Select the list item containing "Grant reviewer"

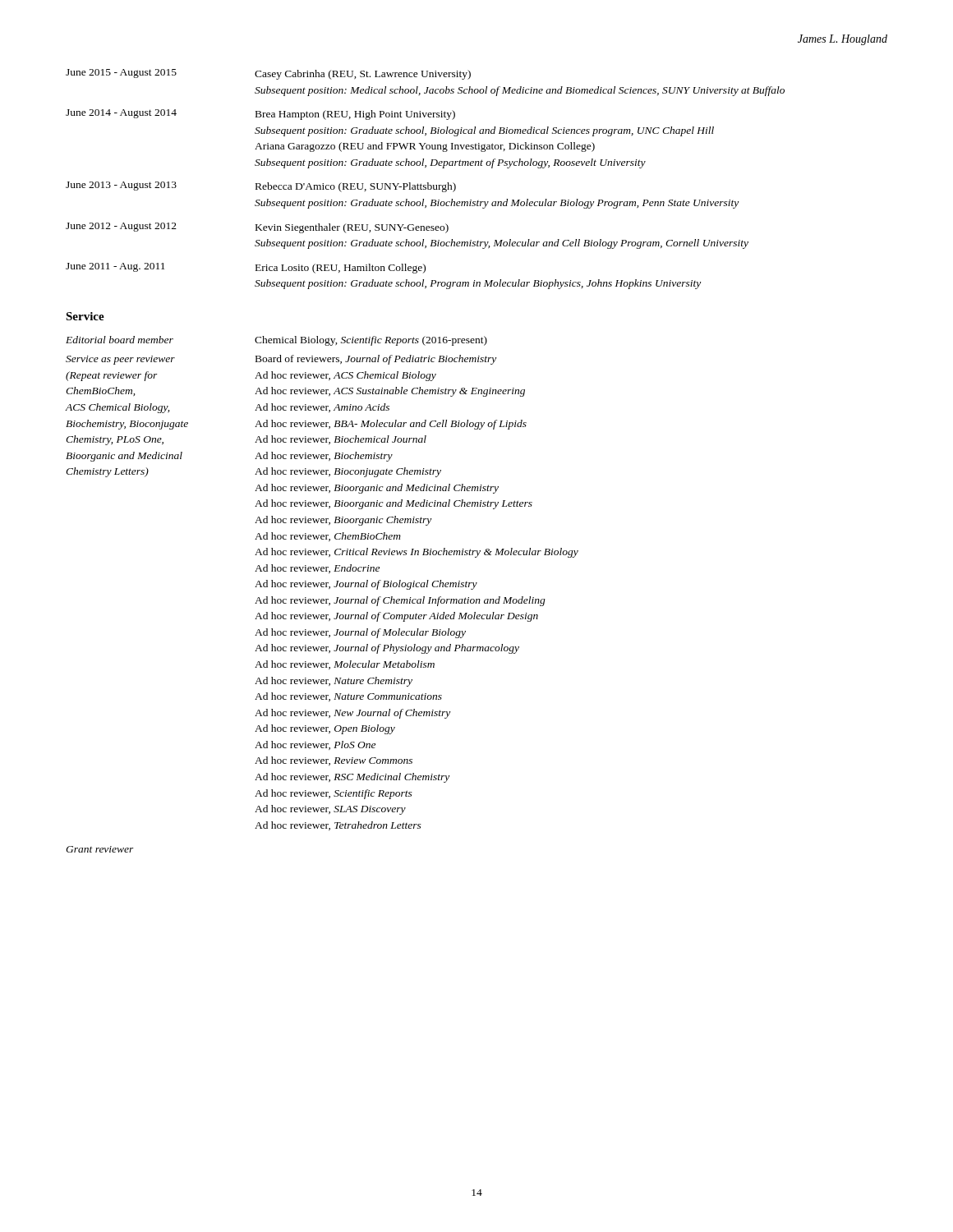tap(100, 849)
